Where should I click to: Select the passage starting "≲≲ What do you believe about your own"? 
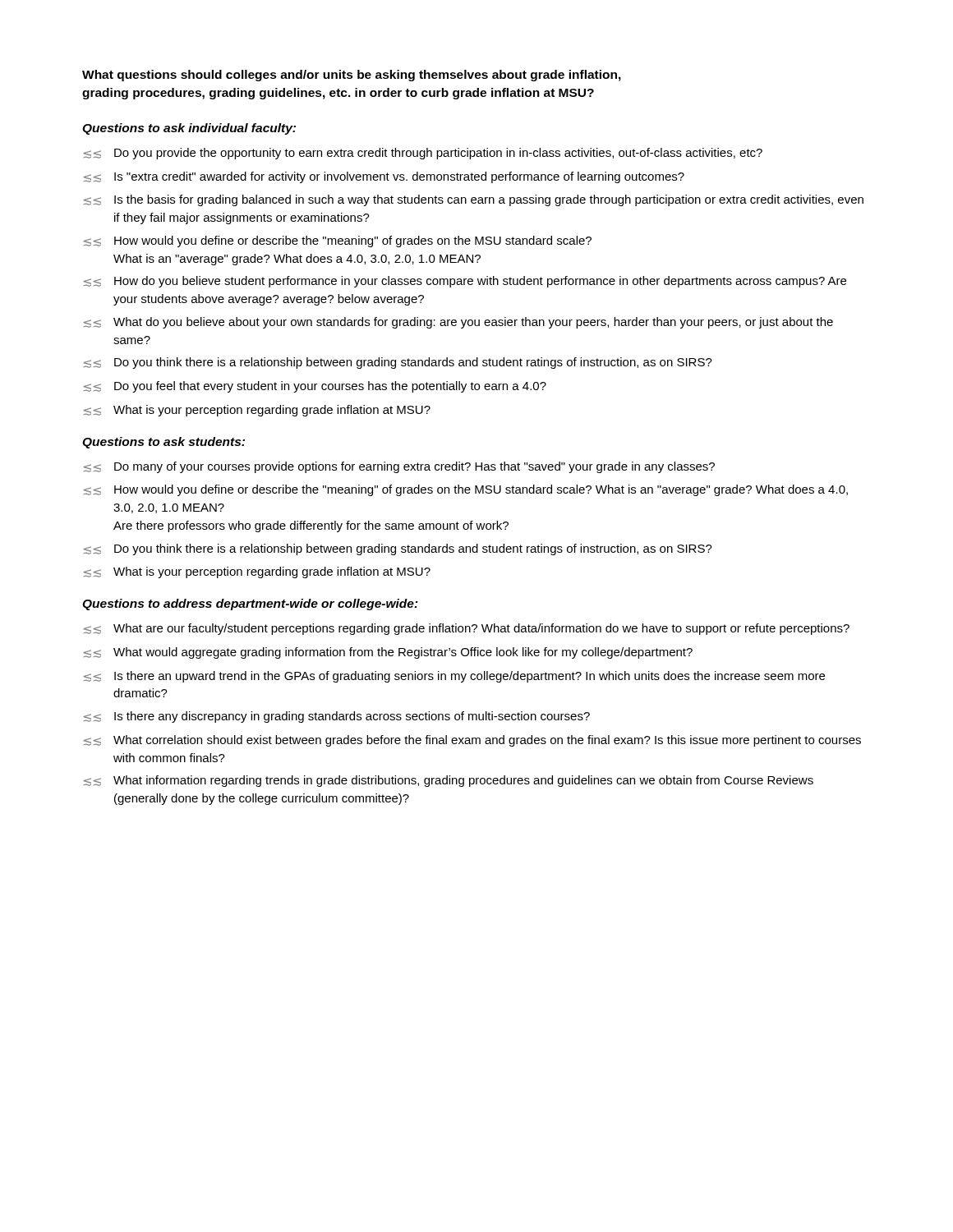(x=476, y=331)
